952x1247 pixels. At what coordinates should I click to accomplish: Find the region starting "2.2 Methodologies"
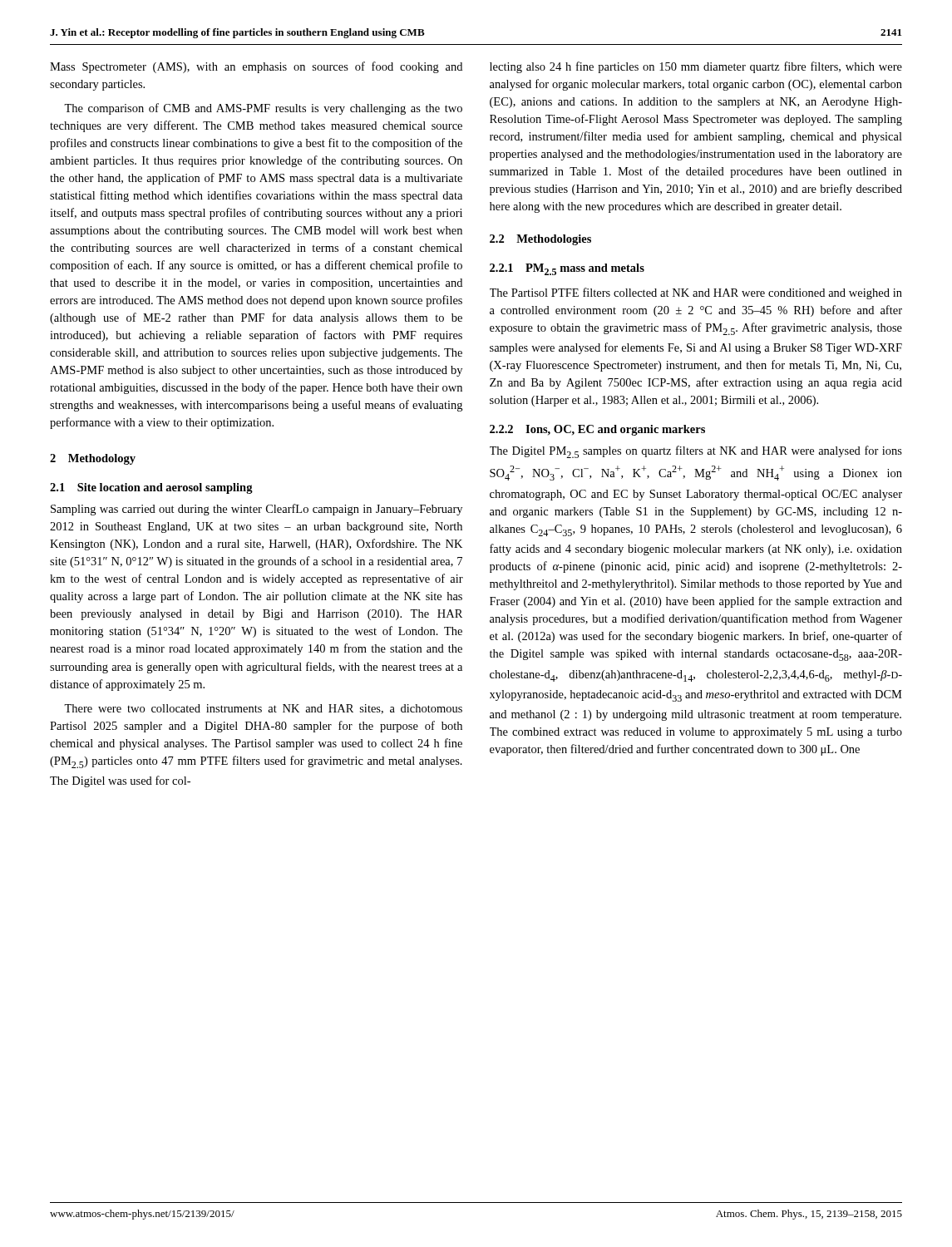pyautogui.click(x=540, y=239)
